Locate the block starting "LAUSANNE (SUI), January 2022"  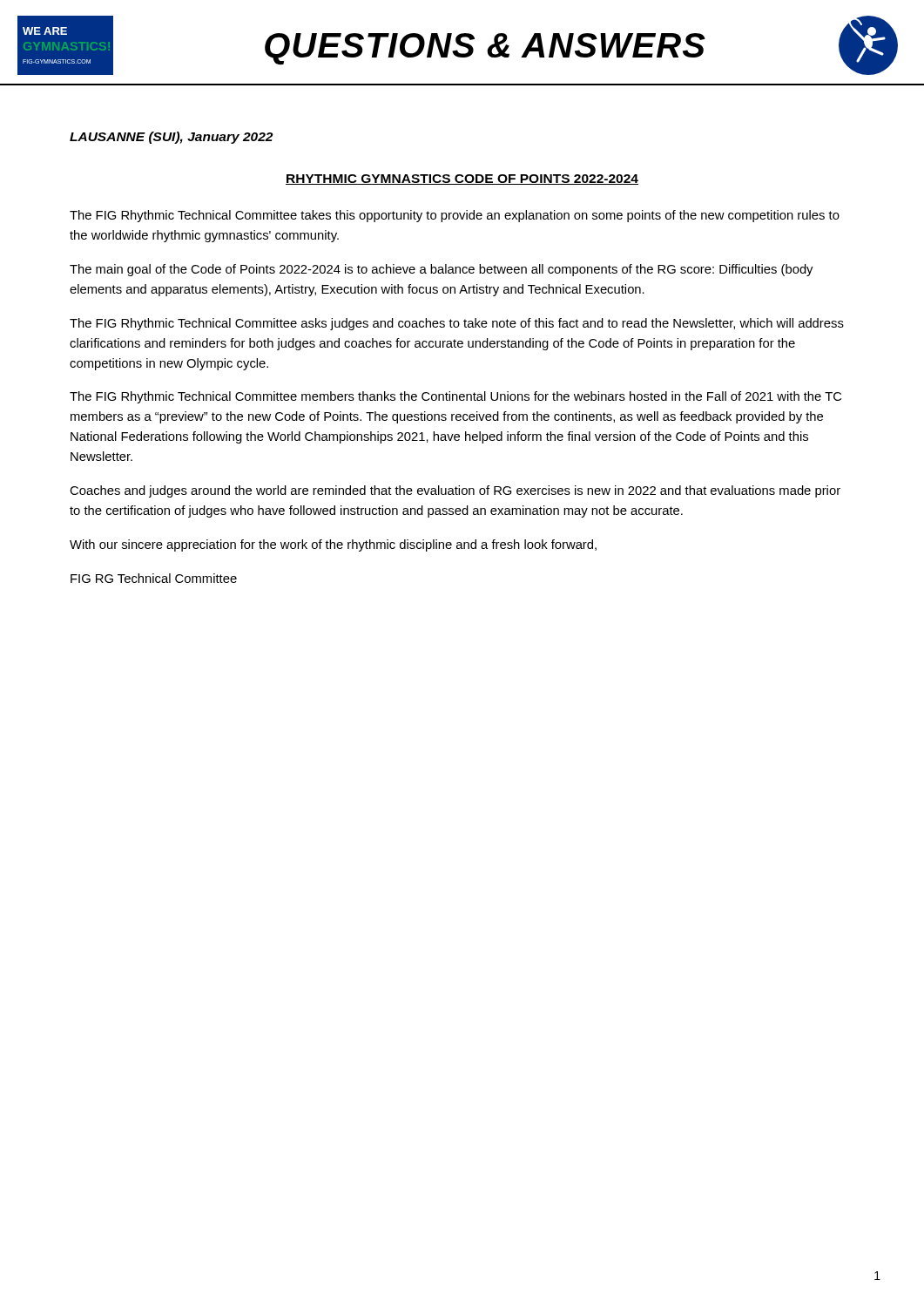[x=171, y=136]
